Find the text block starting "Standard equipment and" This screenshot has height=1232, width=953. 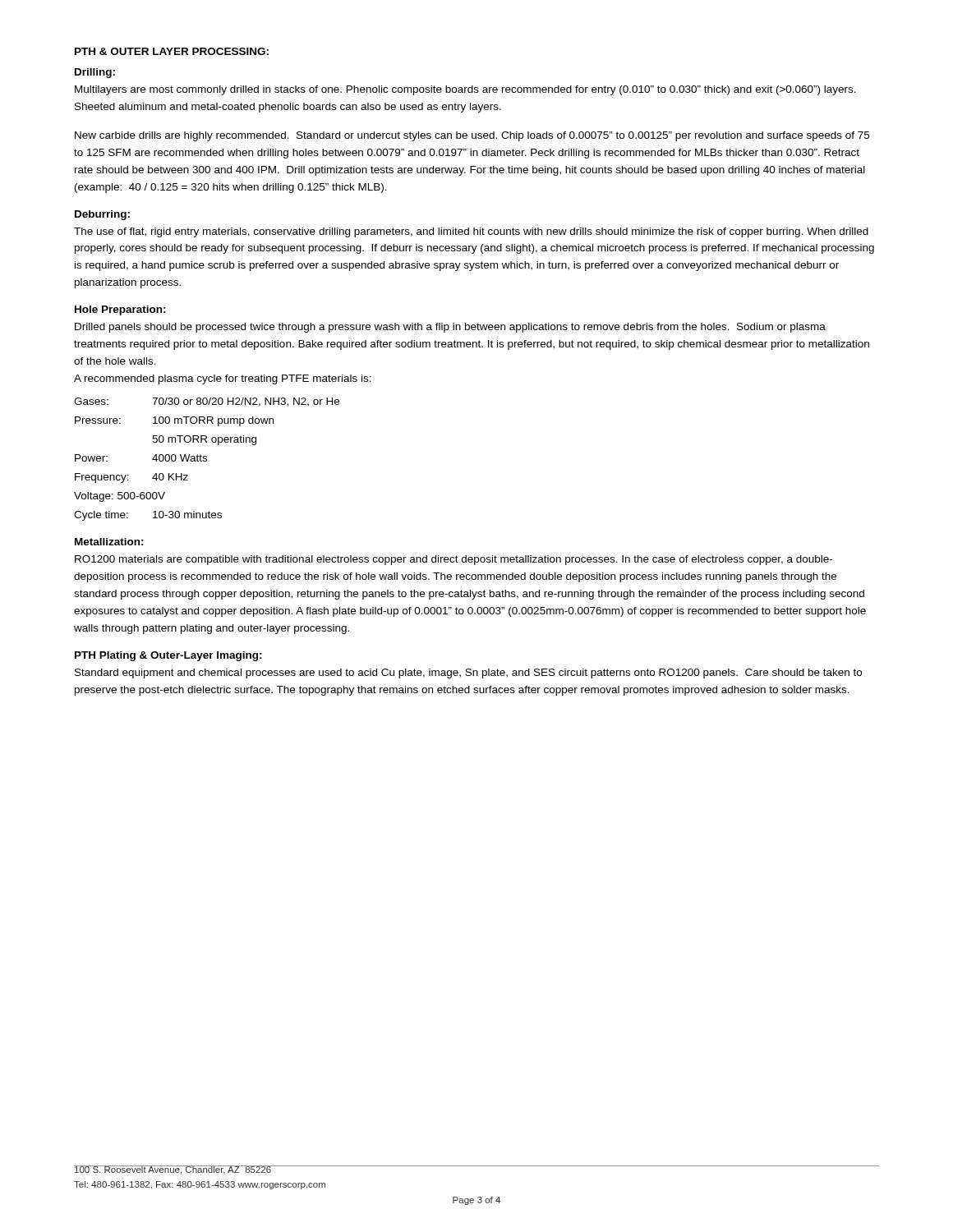468,681
